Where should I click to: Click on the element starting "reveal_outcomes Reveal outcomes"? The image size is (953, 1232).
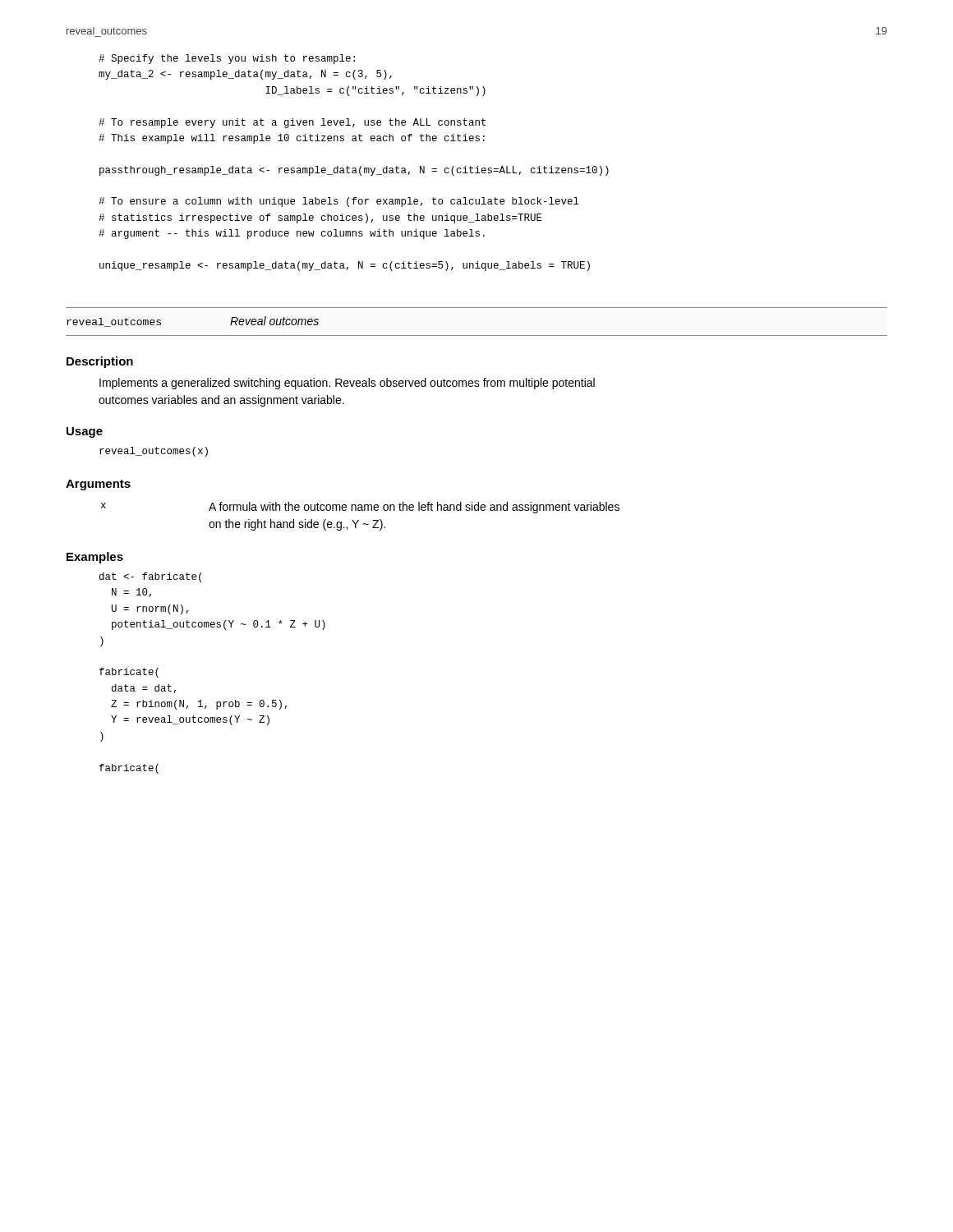[x=111, y=322]
